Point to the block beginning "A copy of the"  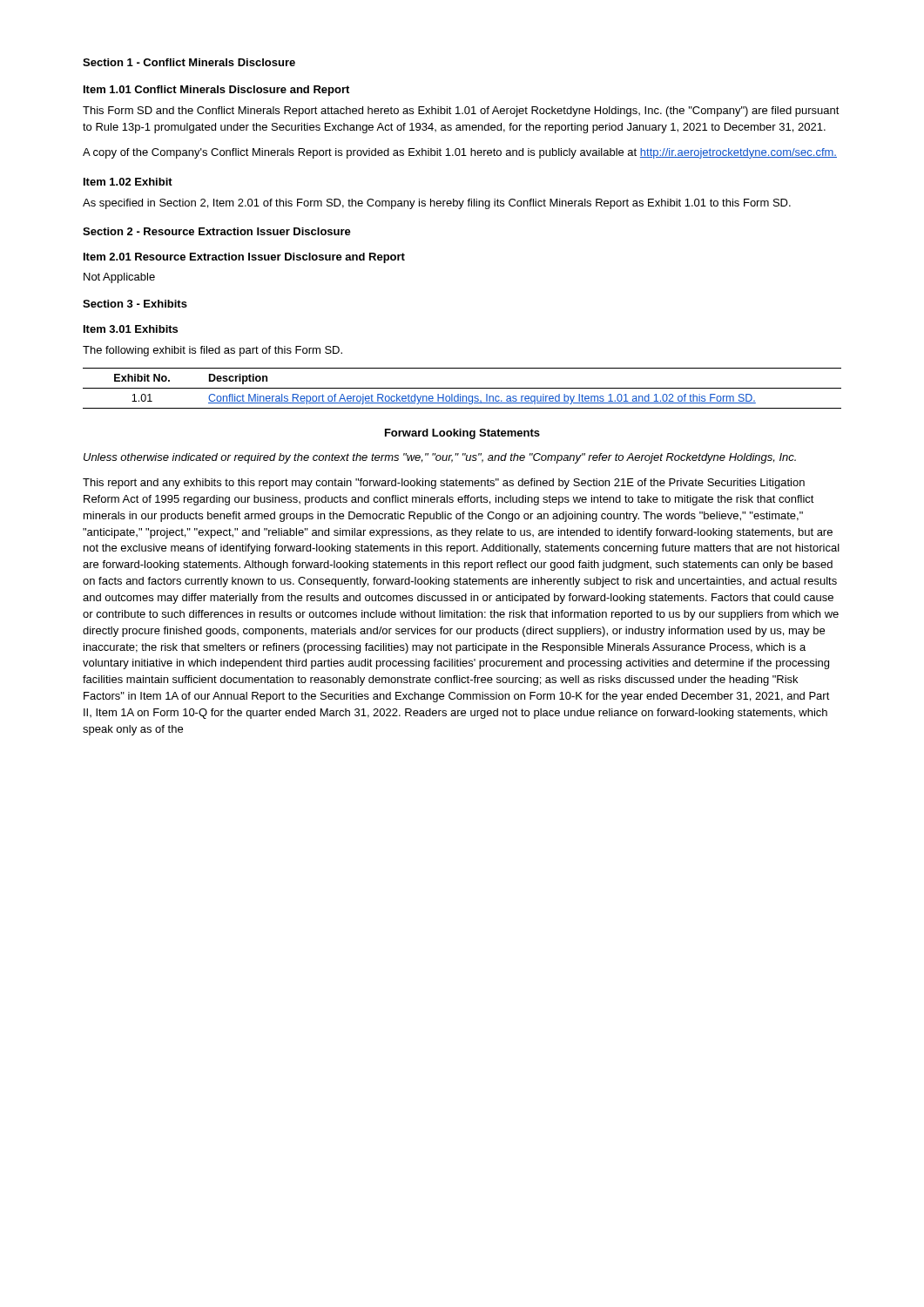coord(460,152)
